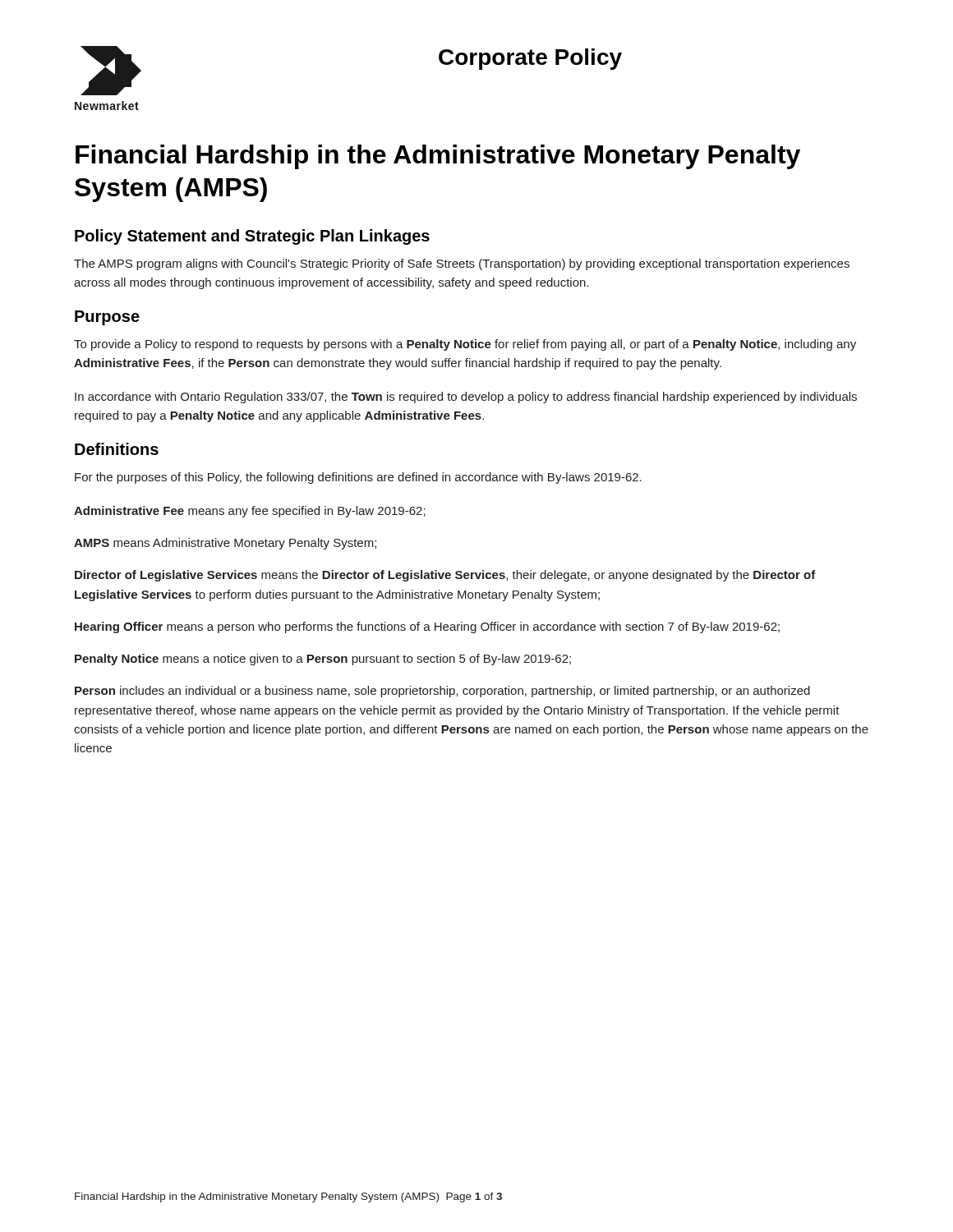The width and height of the screenshot is (953, 1232).
Task: Select the text block that reads "For the purposes of this Policy,"
Action: [358, 476]
